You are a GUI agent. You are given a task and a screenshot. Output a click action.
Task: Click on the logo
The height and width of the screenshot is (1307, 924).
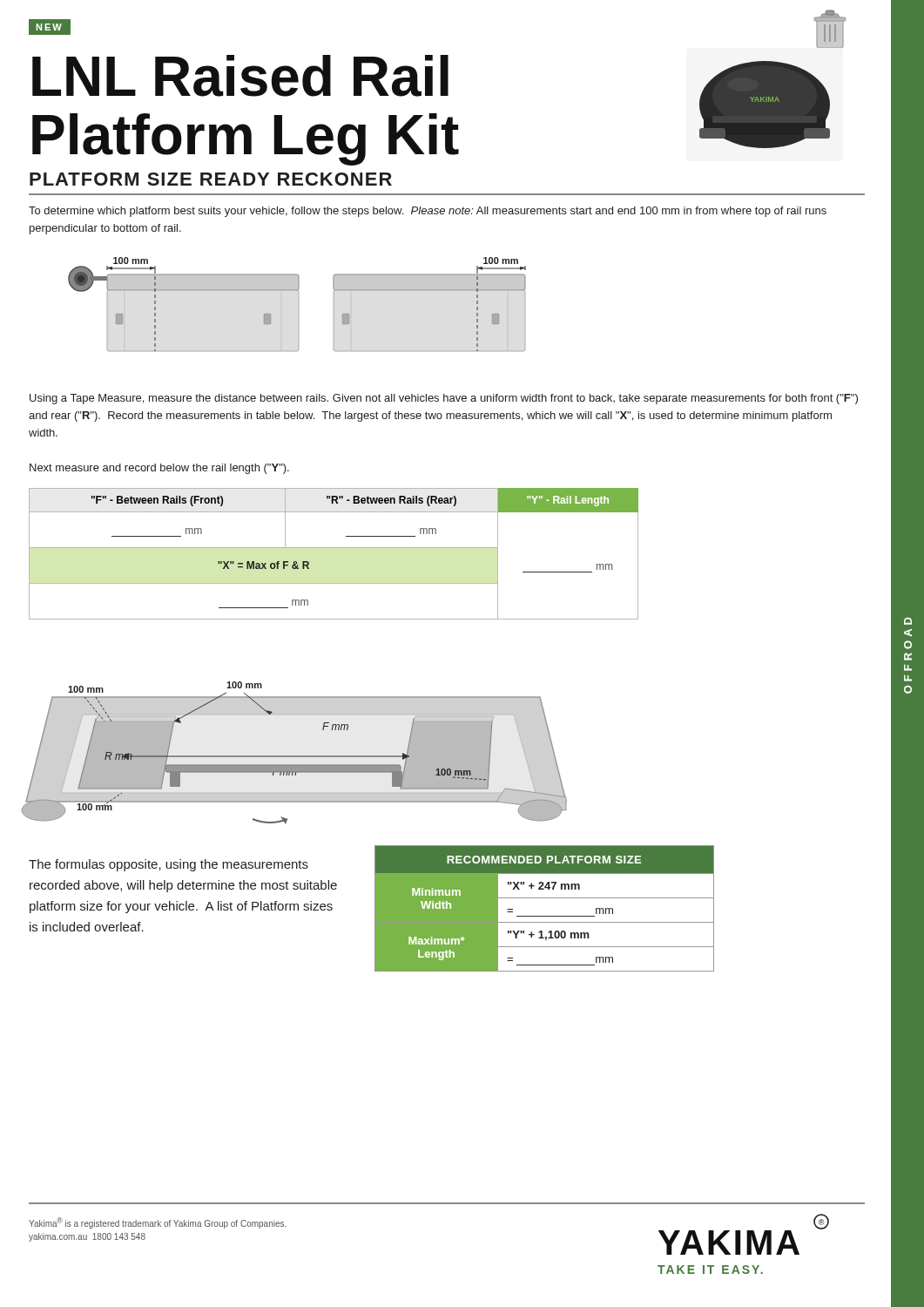coord(743,1246)
